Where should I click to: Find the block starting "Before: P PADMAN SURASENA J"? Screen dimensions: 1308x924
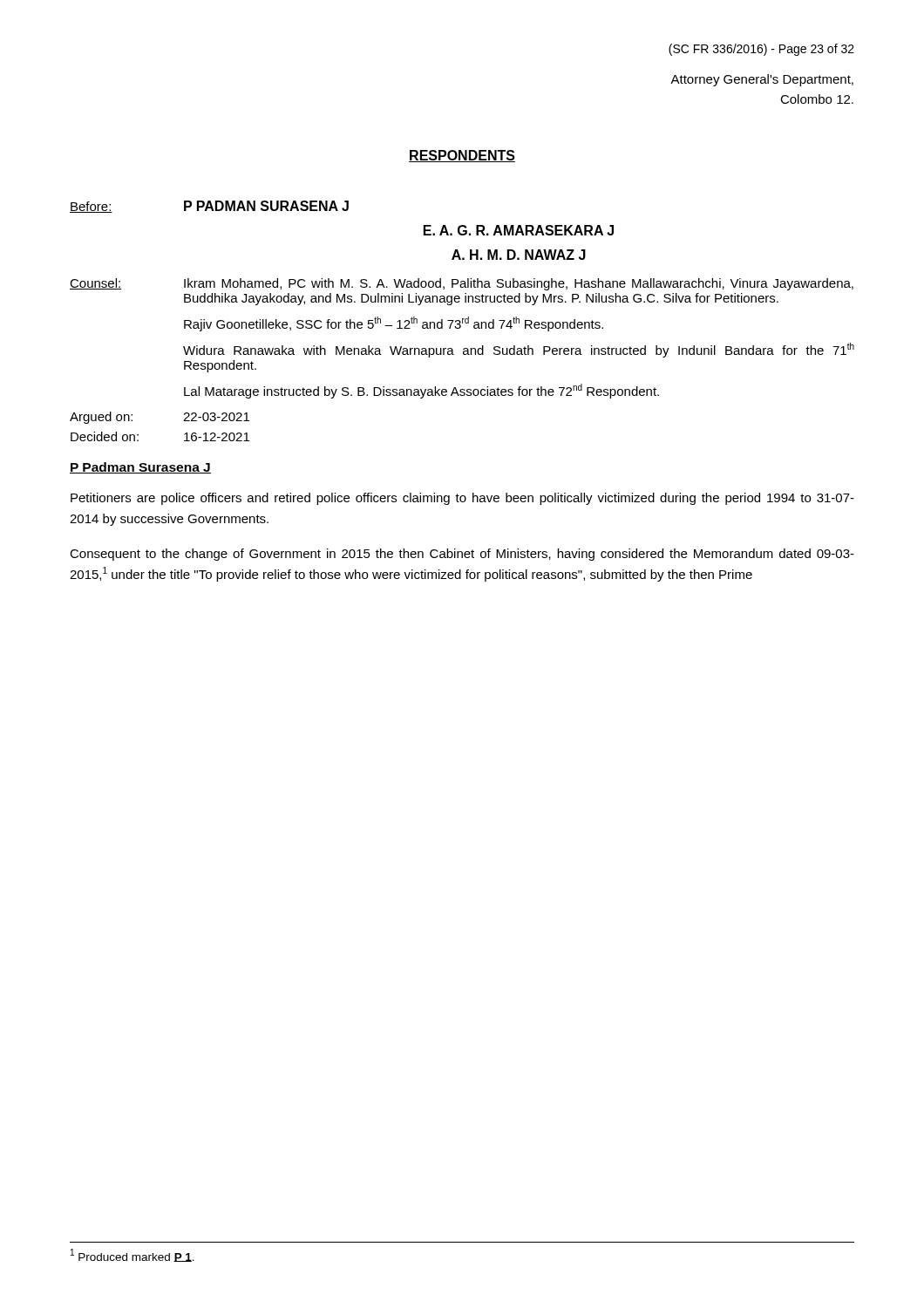point(462,231)
